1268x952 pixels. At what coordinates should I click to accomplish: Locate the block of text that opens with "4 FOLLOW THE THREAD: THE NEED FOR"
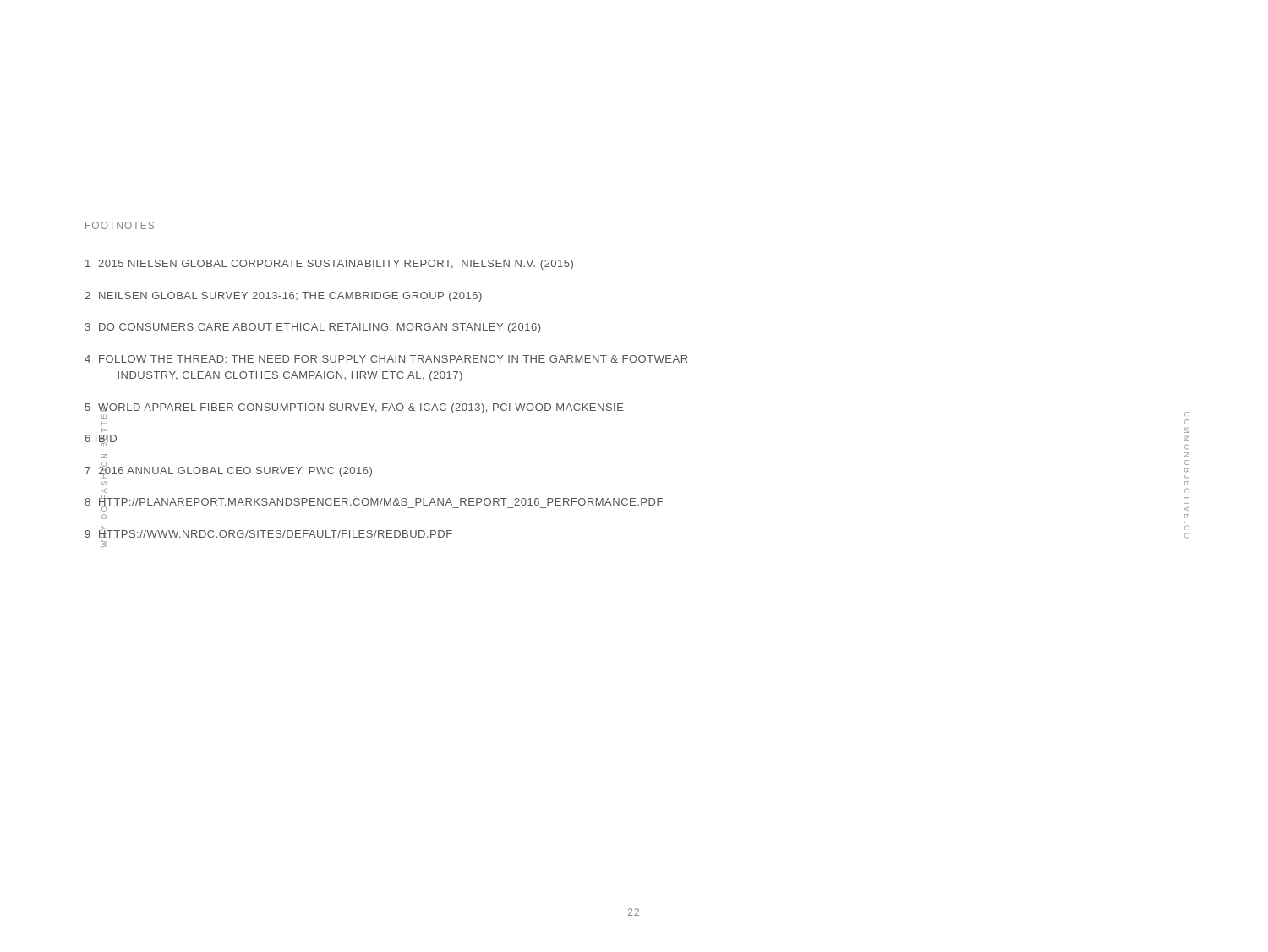point(387,367)
